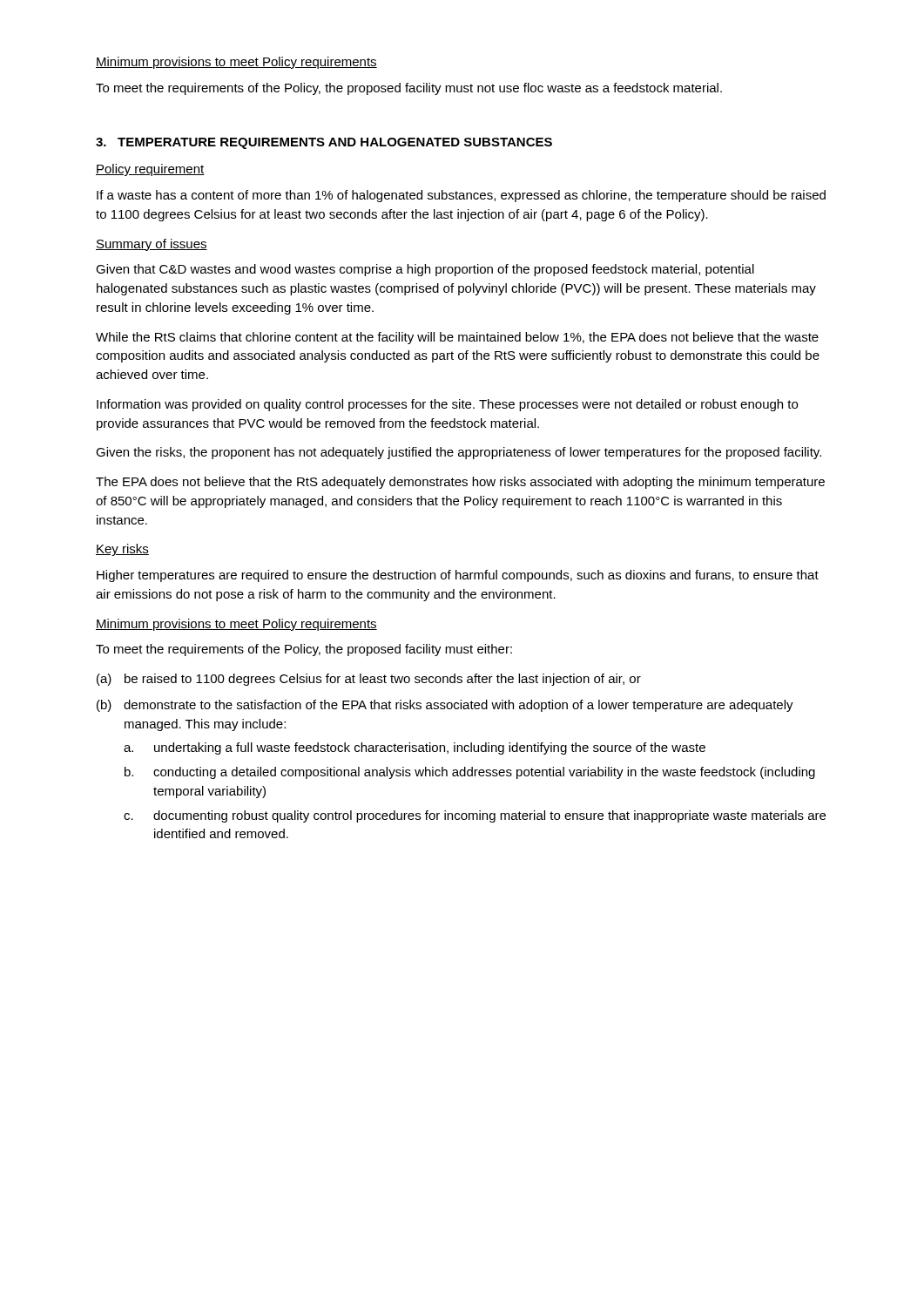Find the section header that reads "Key risks"
Viewport: 924px width, 1307px height.
point(122,550)
